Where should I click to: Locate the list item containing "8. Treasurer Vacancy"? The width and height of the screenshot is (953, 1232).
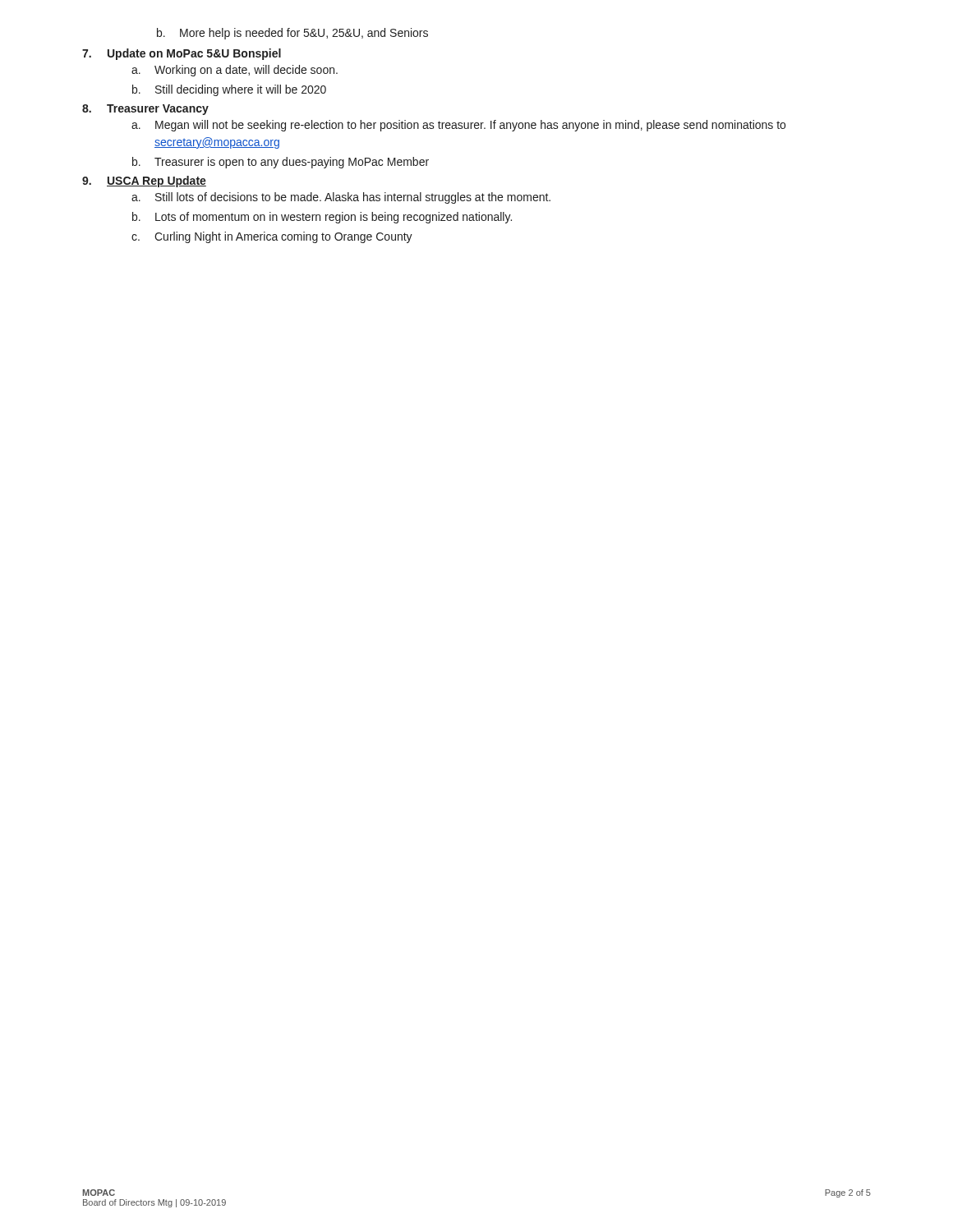coord(145,108)
